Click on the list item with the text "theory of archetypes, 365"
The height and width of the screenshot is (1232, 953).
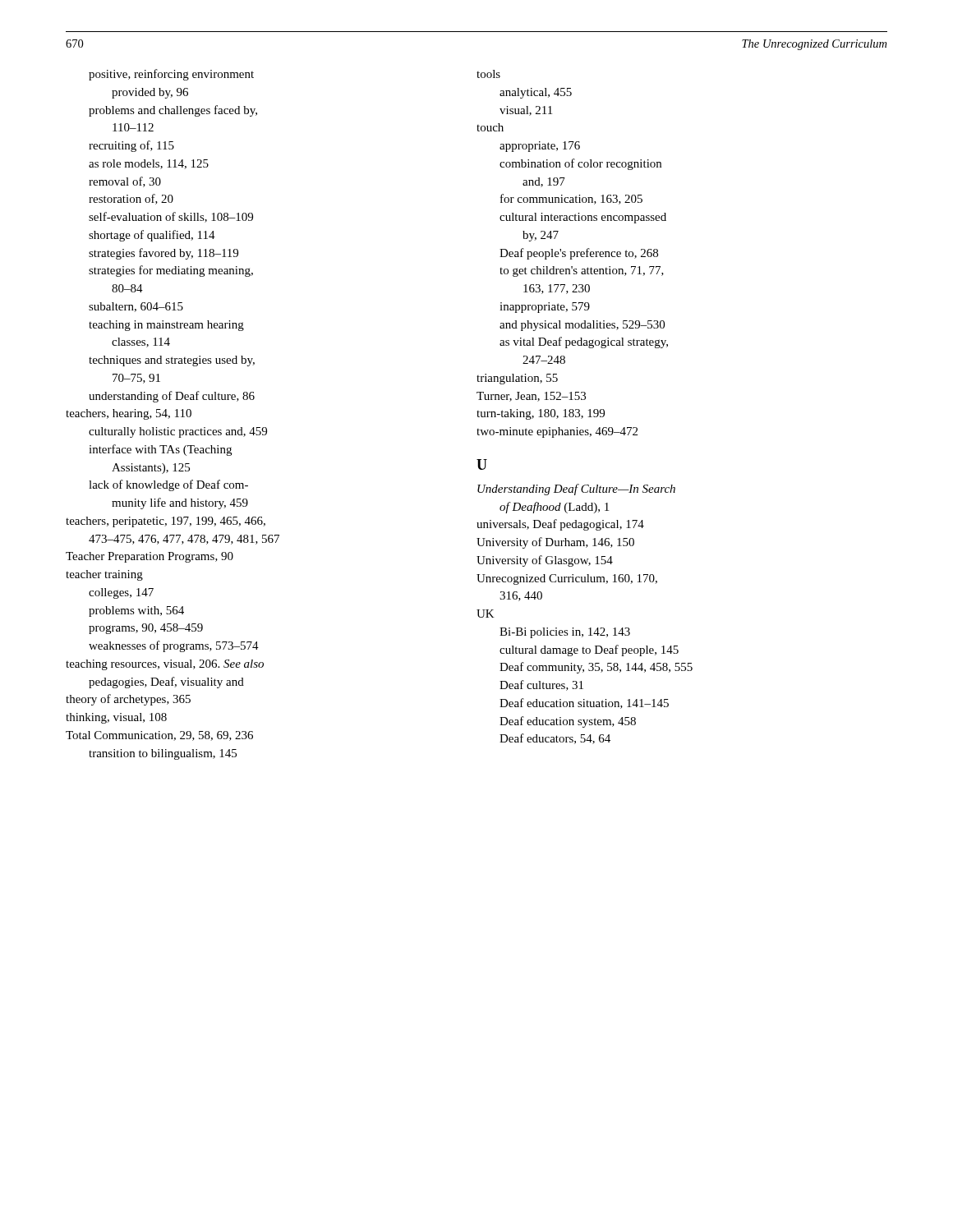(128, 700)
